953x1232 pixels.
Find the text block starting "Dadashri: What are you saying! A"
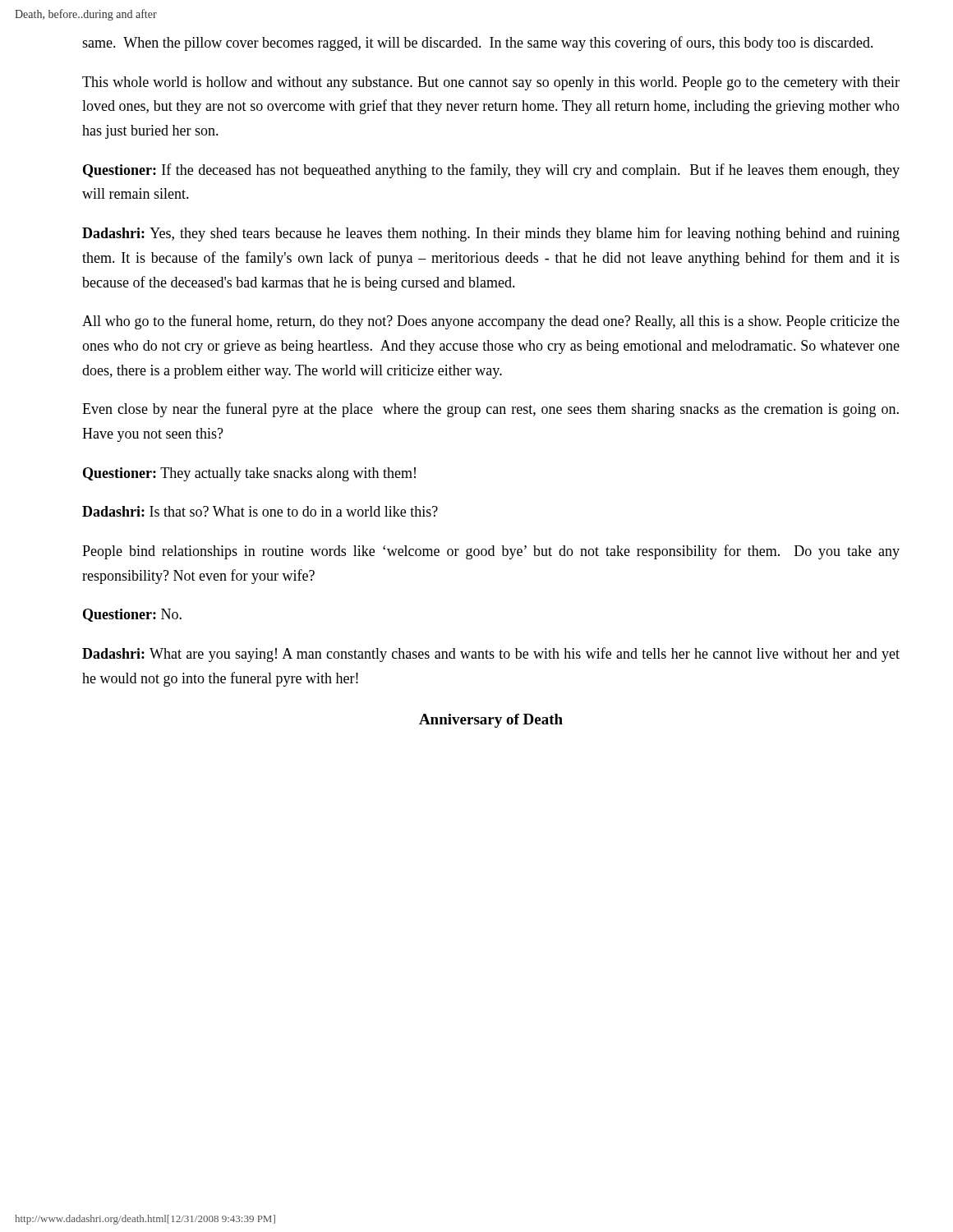pyautogui.click(x=491, y=666)
